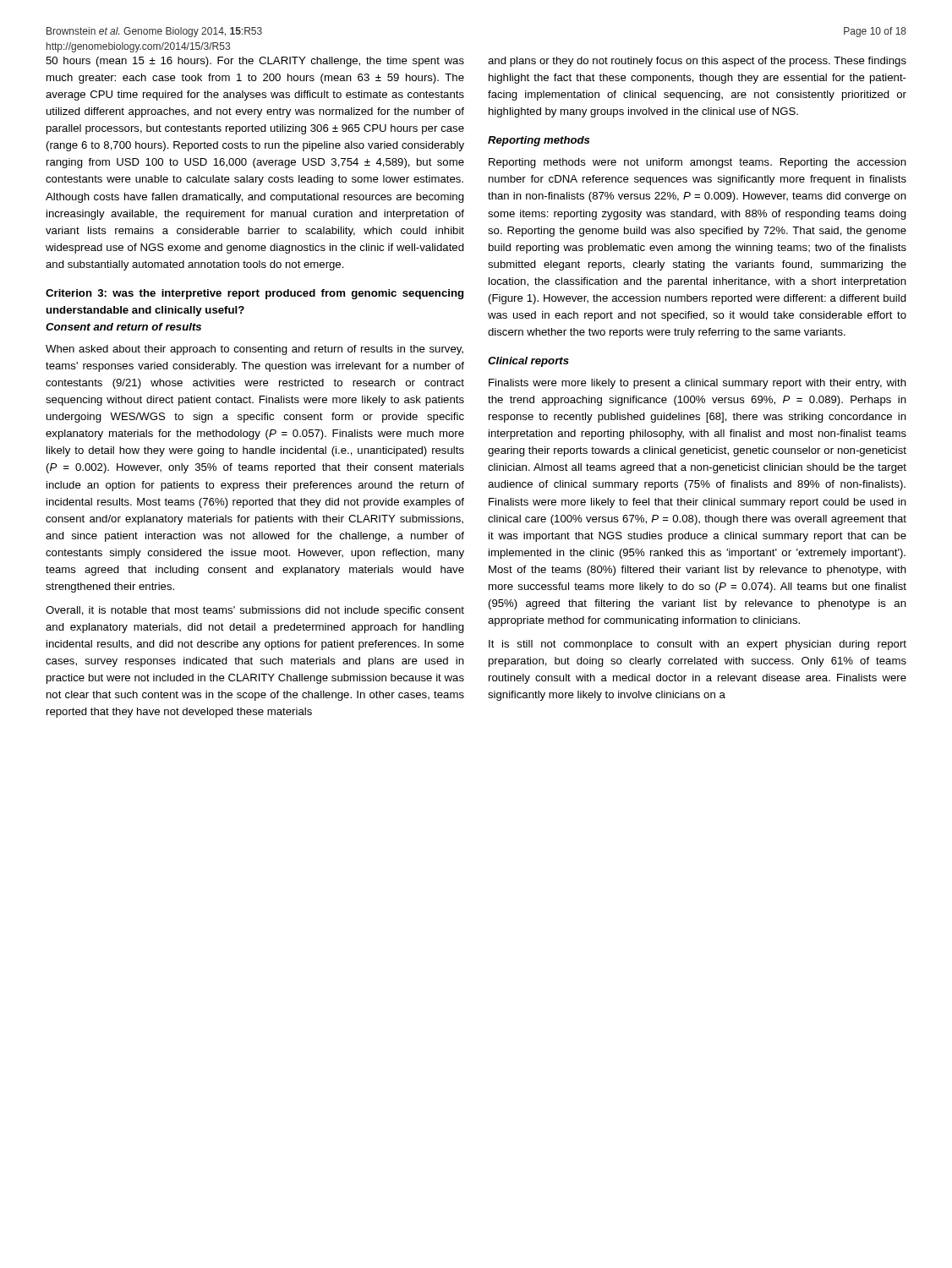Find the block on this page that starts "Reporting methods were"
952x1268 pixels.
tap(697, 247)
